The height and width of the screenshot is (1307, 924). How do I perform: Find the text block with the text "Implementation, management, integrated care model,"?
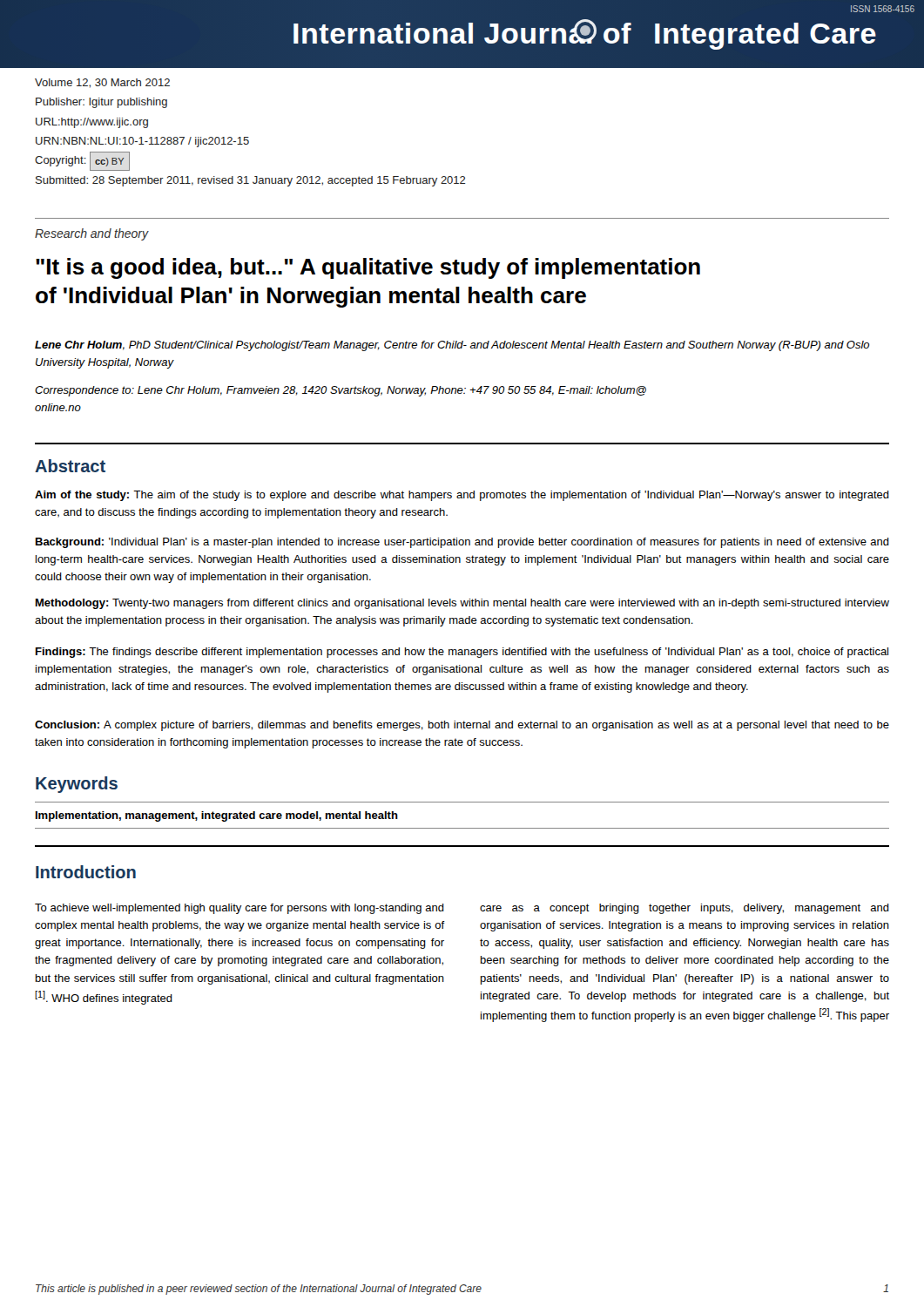[216, 815]
